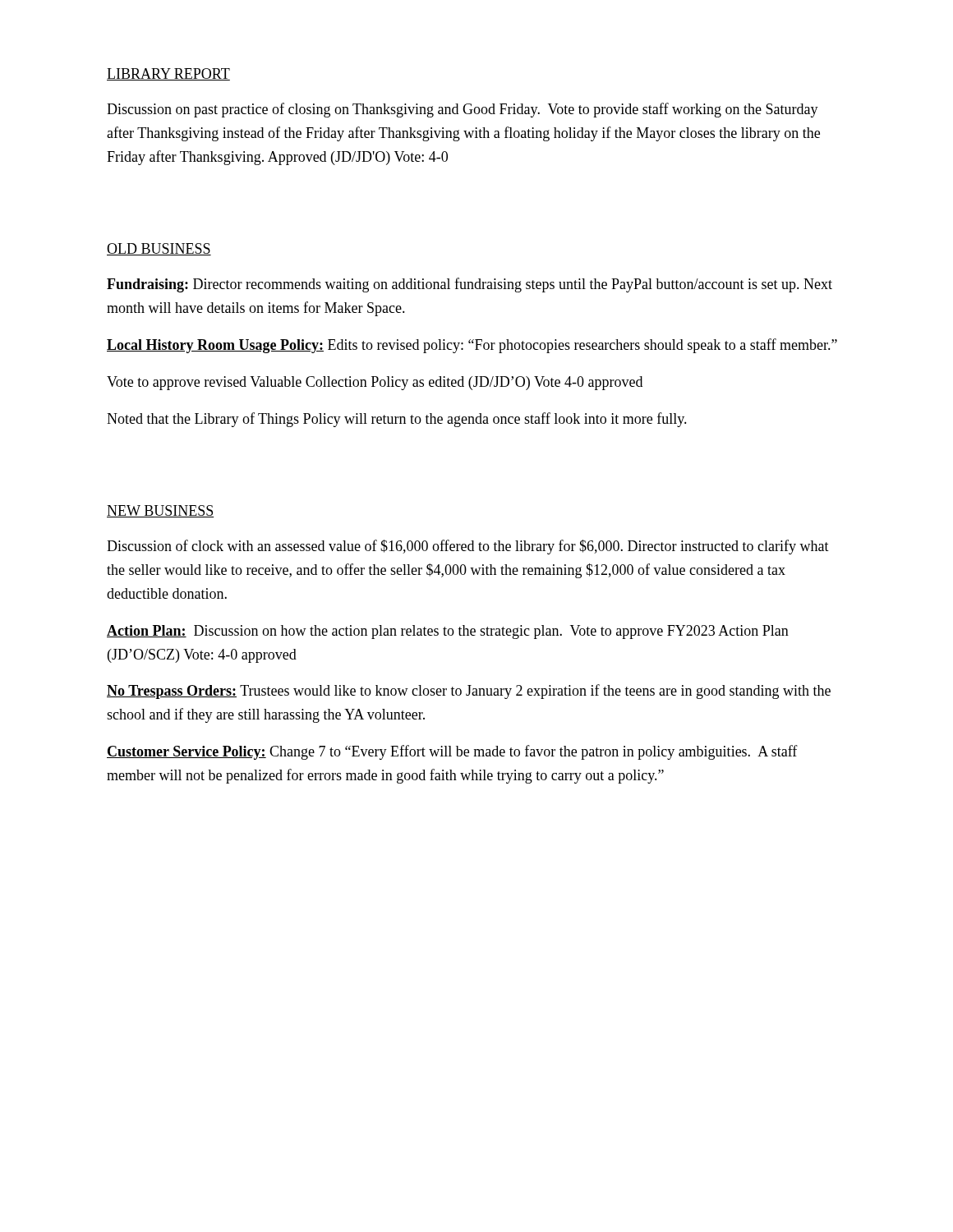
Task: Where does it say "OLD BUSINESS"?
Action: tap(159, 249)
